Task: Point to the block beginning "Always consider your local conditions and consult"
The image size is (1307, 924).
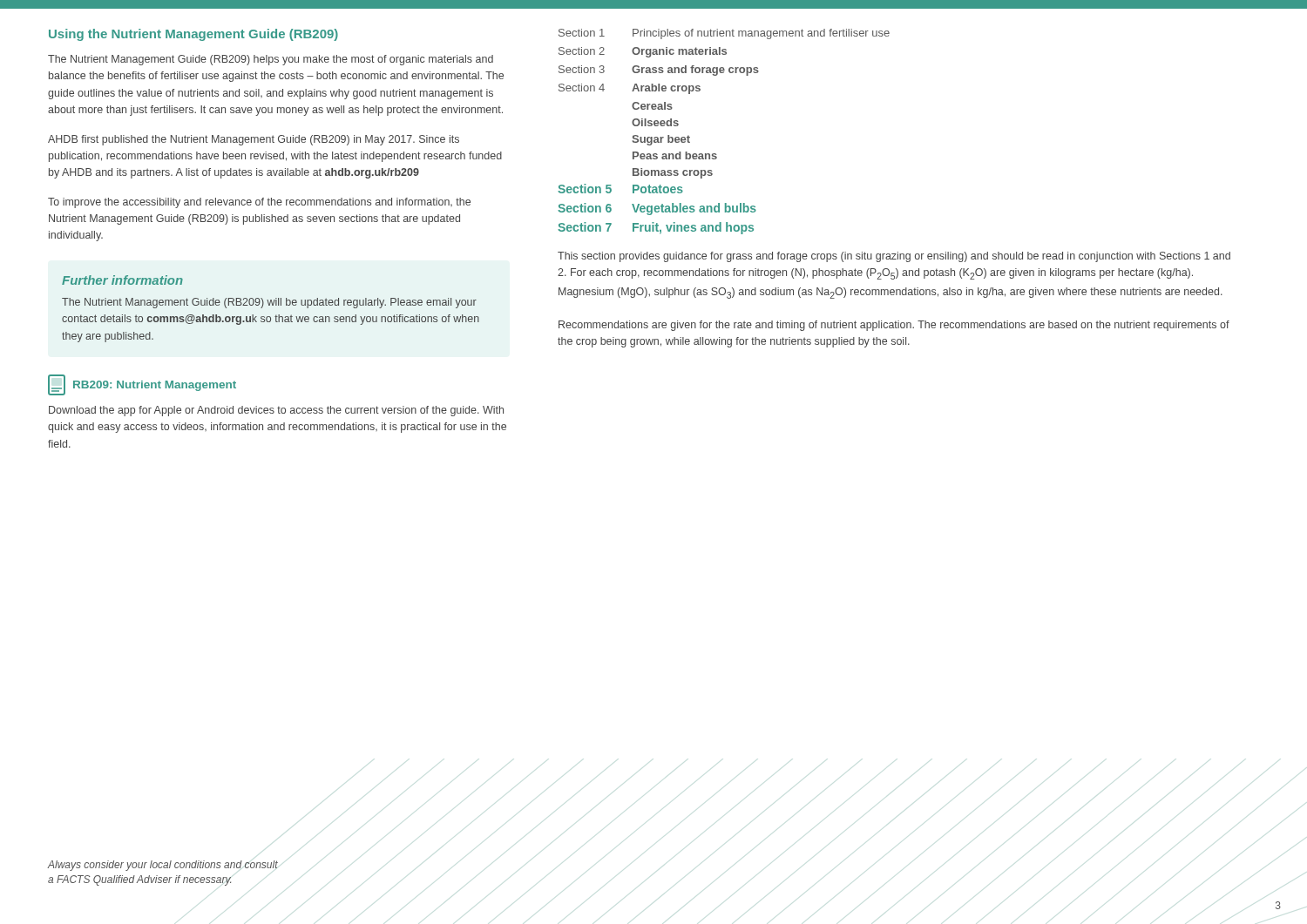Action: click(163, 872)
